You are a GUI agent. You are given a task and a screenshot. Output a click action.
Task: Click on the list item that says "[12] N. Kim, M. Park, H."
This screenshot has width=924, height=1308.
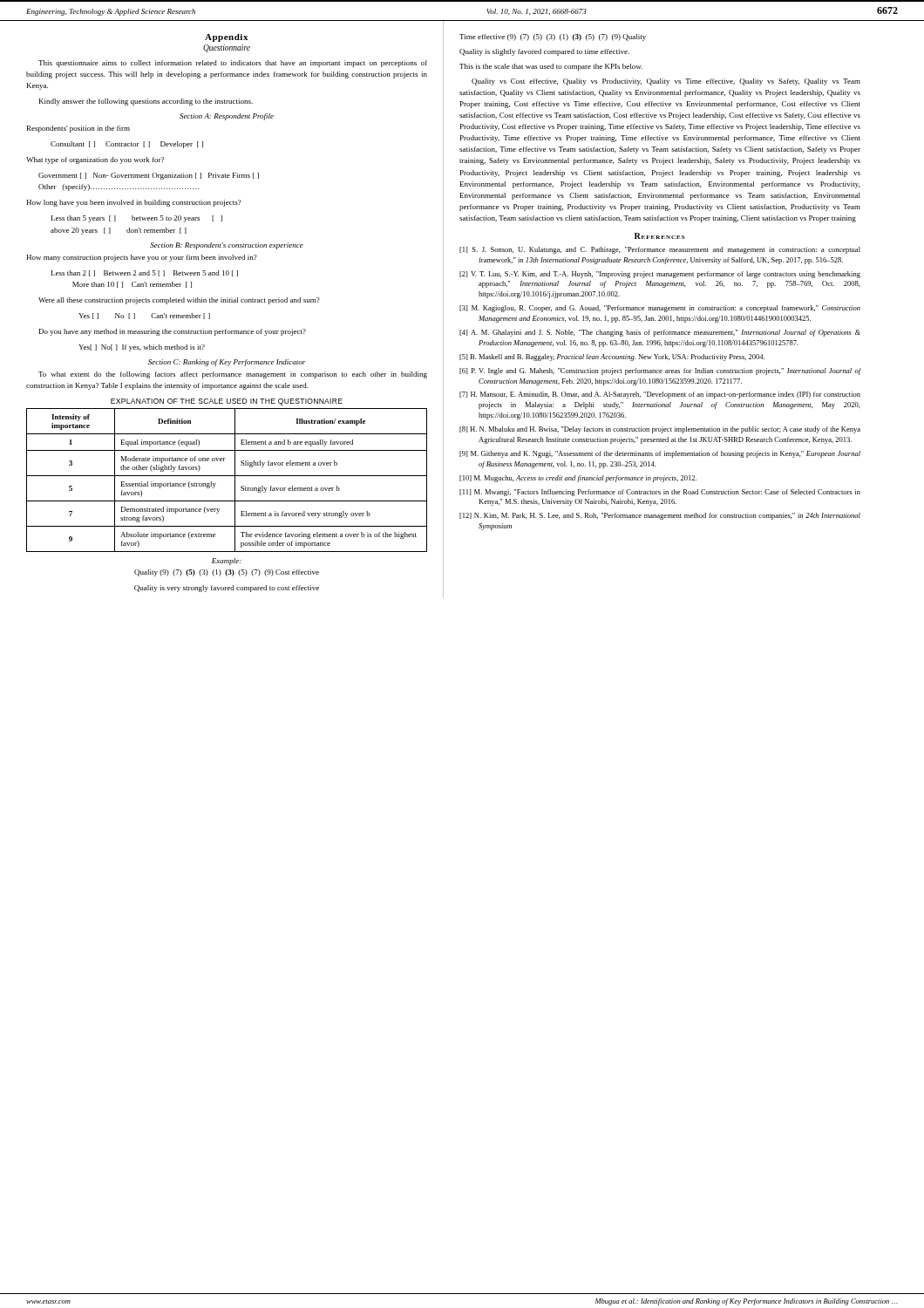click(660, 521)
